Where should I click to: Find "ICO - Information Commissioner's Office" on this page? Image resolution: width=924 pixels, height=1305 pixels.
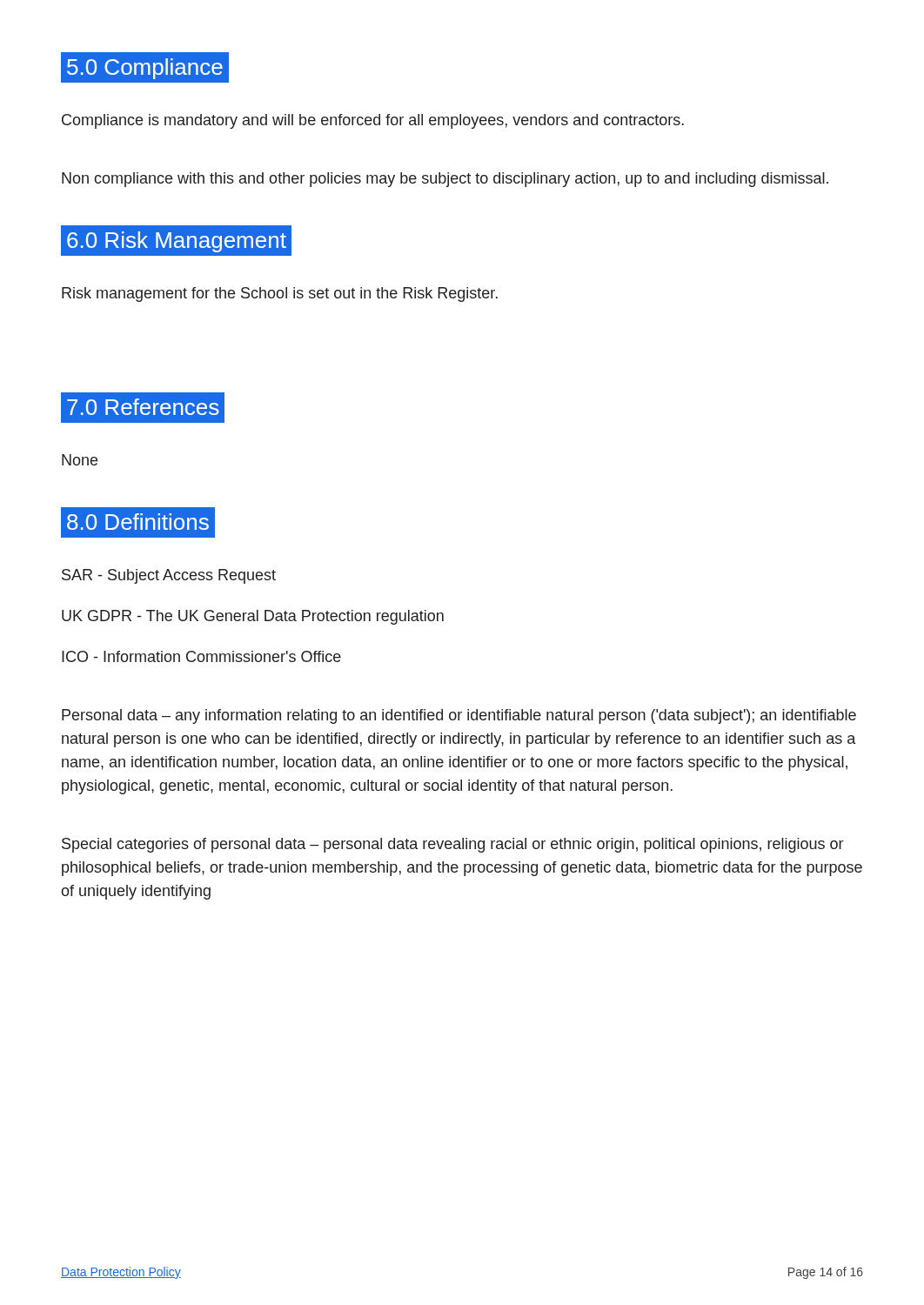point(201,657)
